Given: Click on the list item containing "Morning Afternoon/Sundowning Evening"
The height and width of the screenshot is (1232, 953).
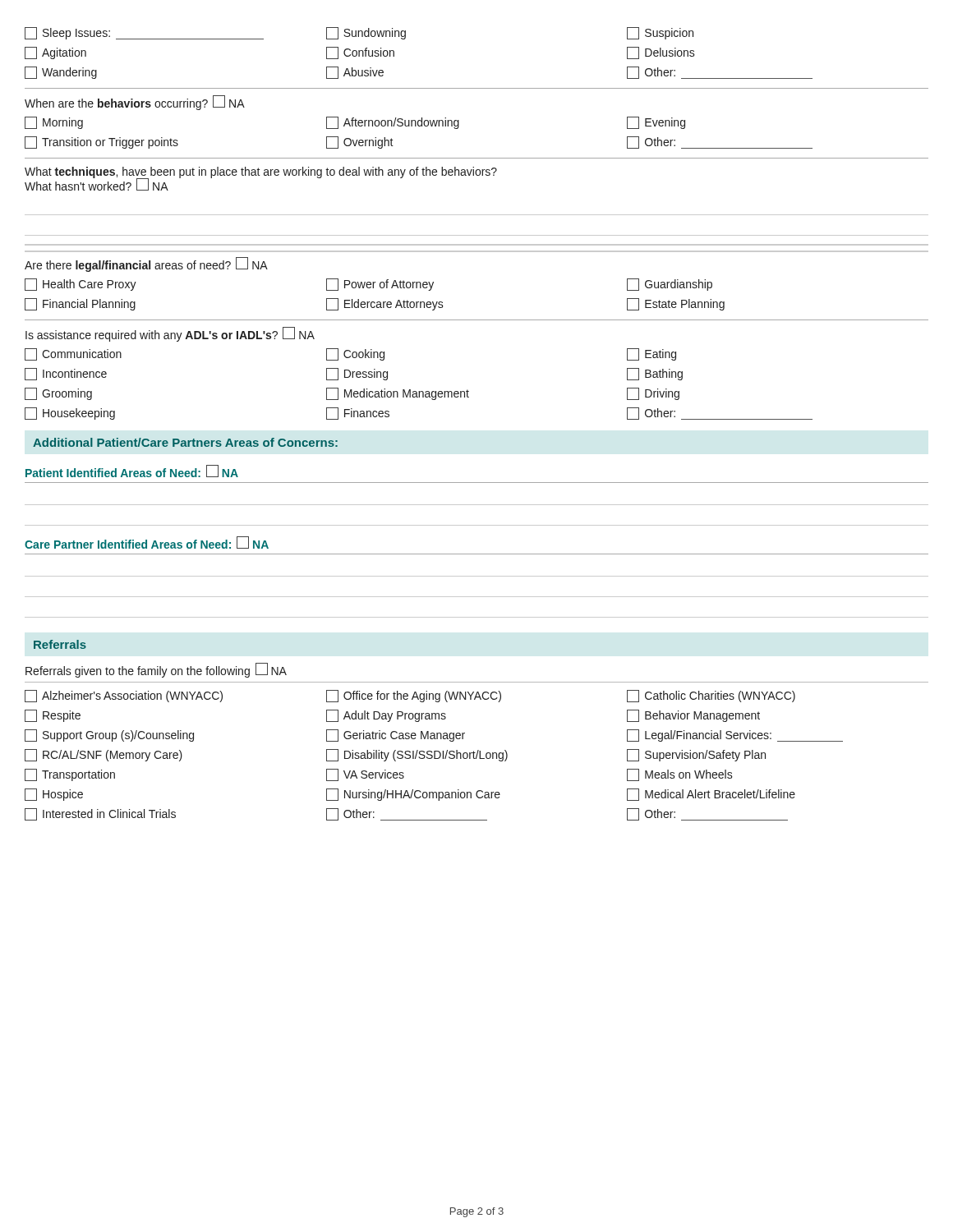Looking at the screenshot, I should pyautogui.click(x=355, y=123).
